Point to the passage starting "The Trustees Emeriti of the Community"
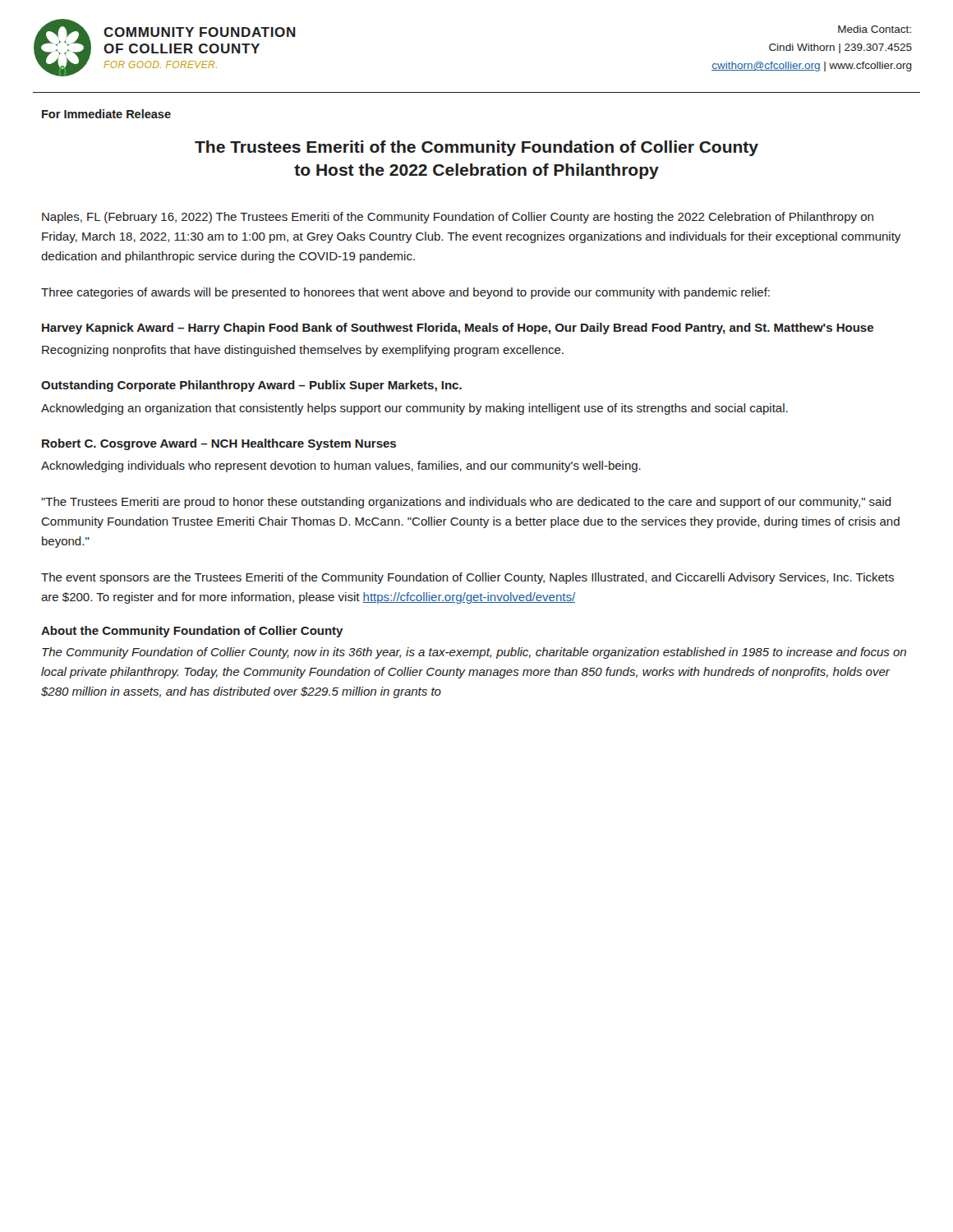953x1232 pixels. 476,158
